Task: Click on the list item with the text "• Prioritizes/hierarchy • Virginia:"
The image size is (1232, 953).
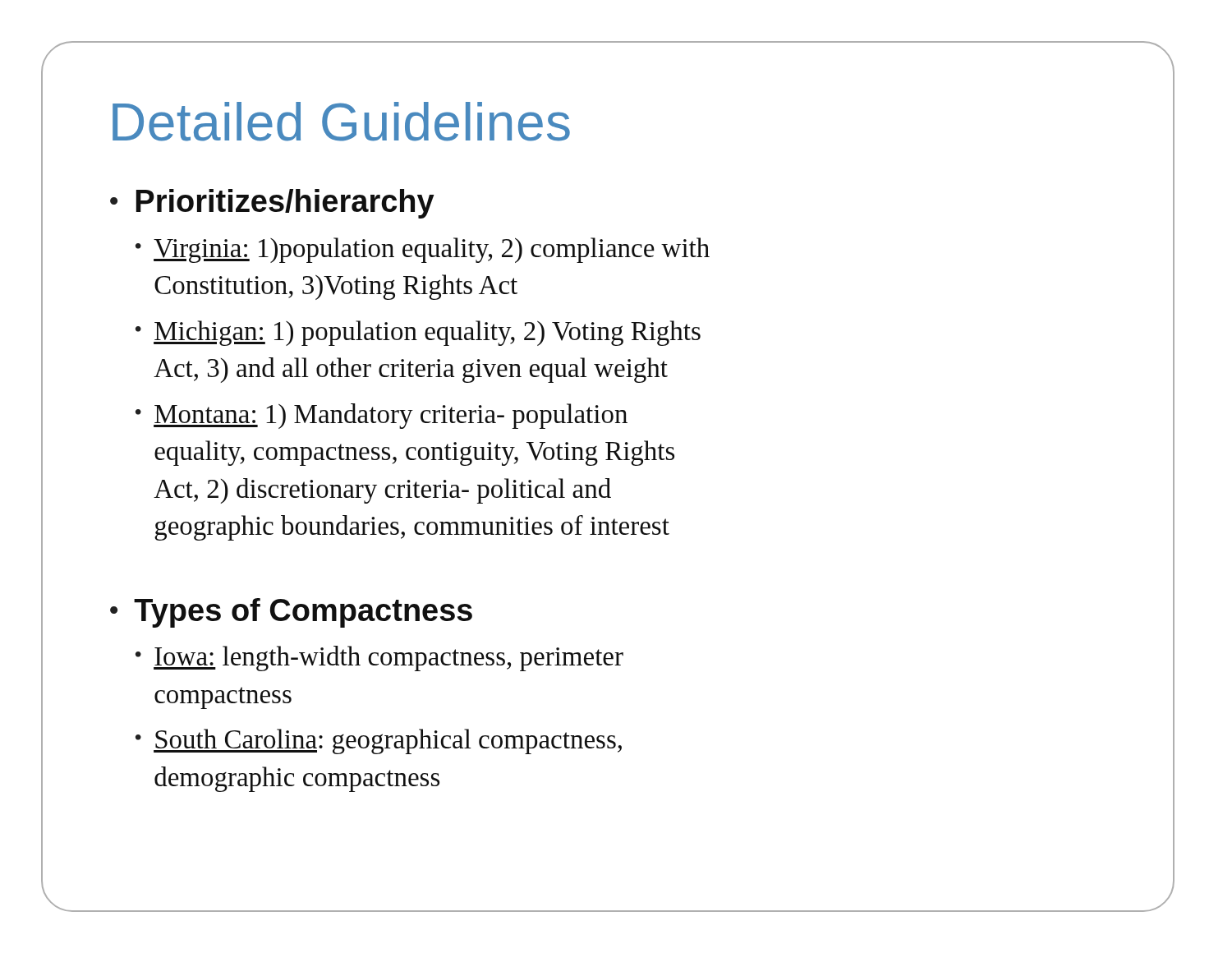Action: pyautogui.click(x=409, y=368)
